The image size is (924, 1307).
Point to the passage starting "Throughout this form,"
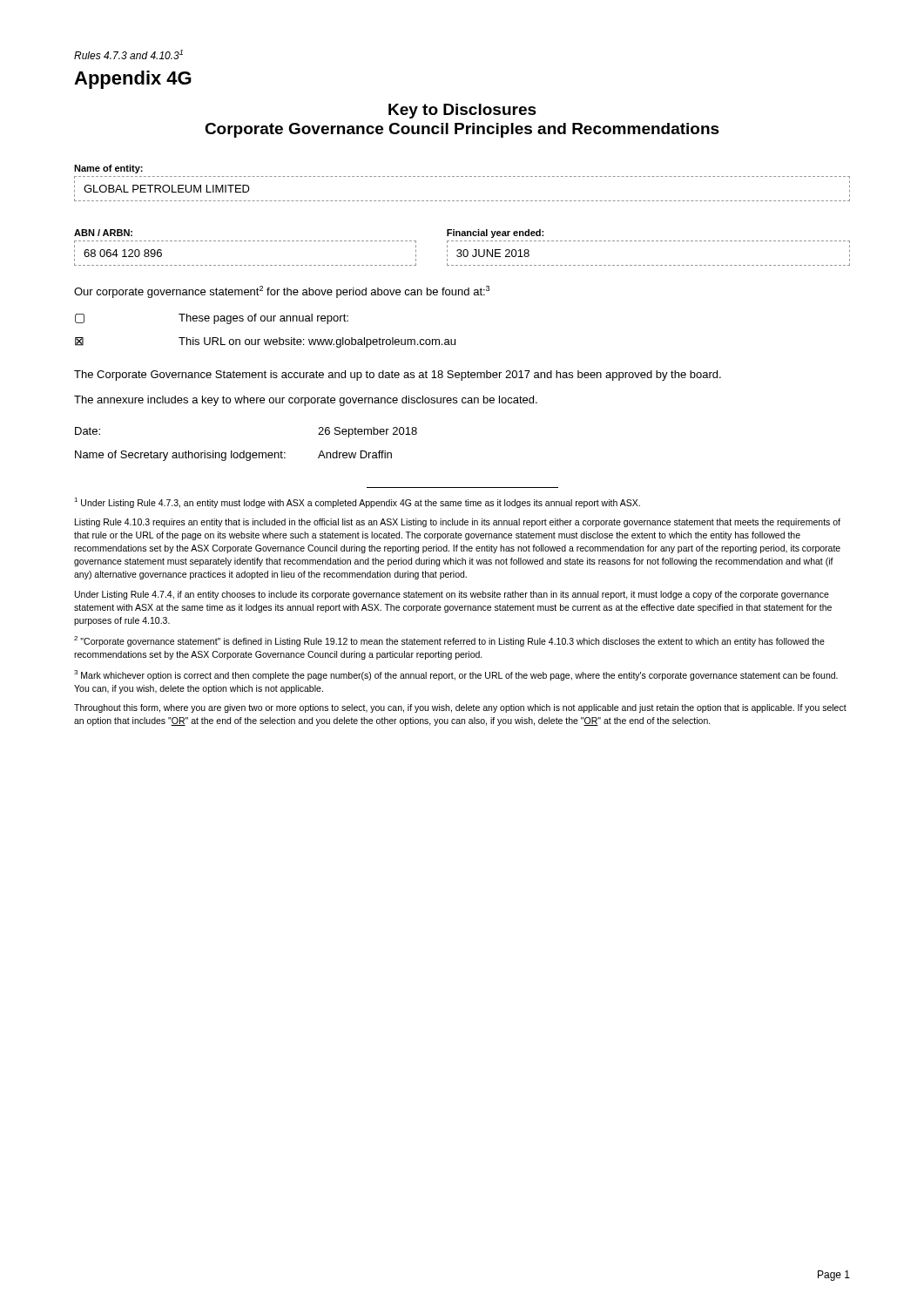(460, 714)
